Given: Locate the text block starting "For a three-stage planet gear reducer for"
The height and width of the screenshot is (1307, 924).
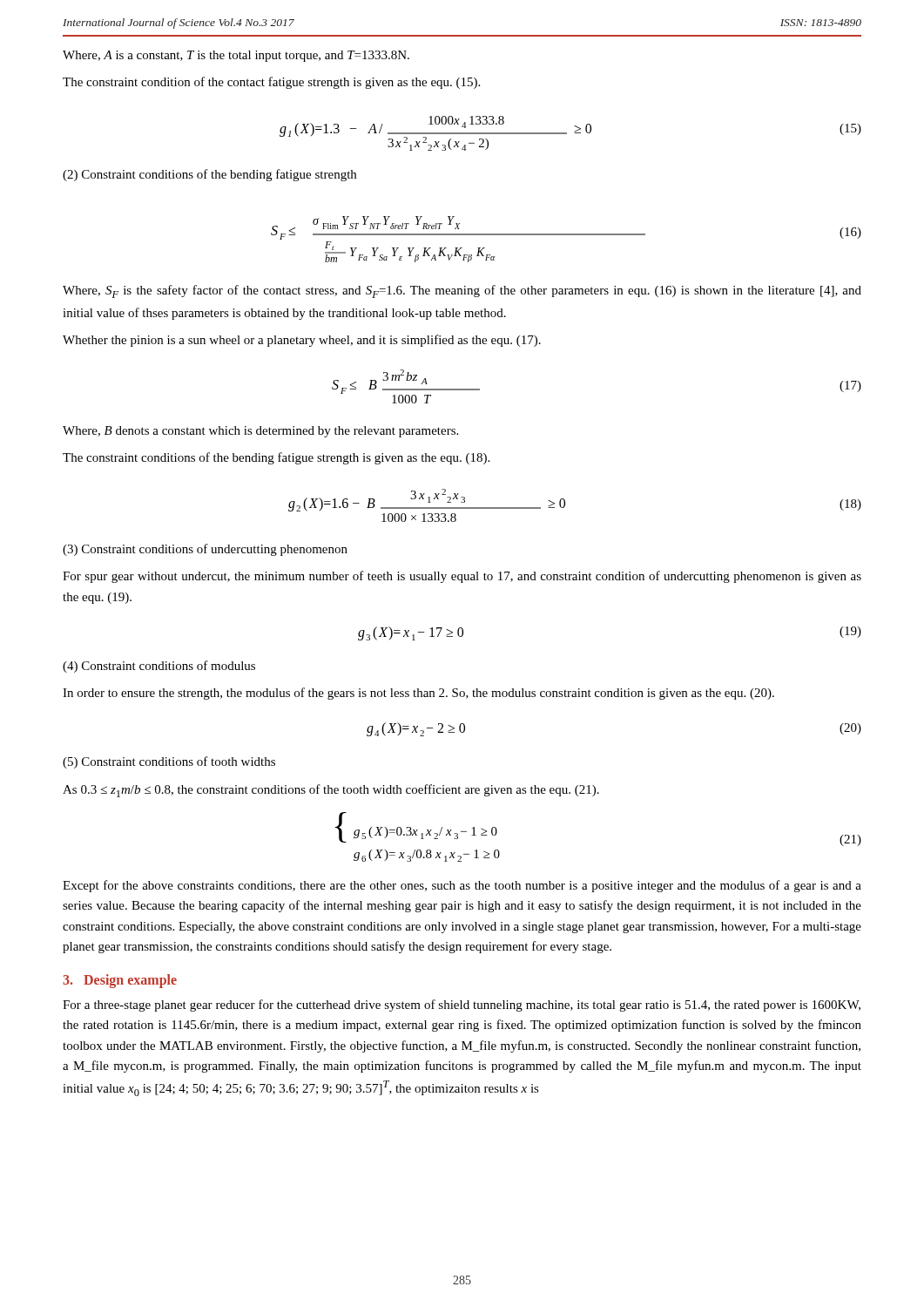Looking at the screenshot, I should 462,1048.
